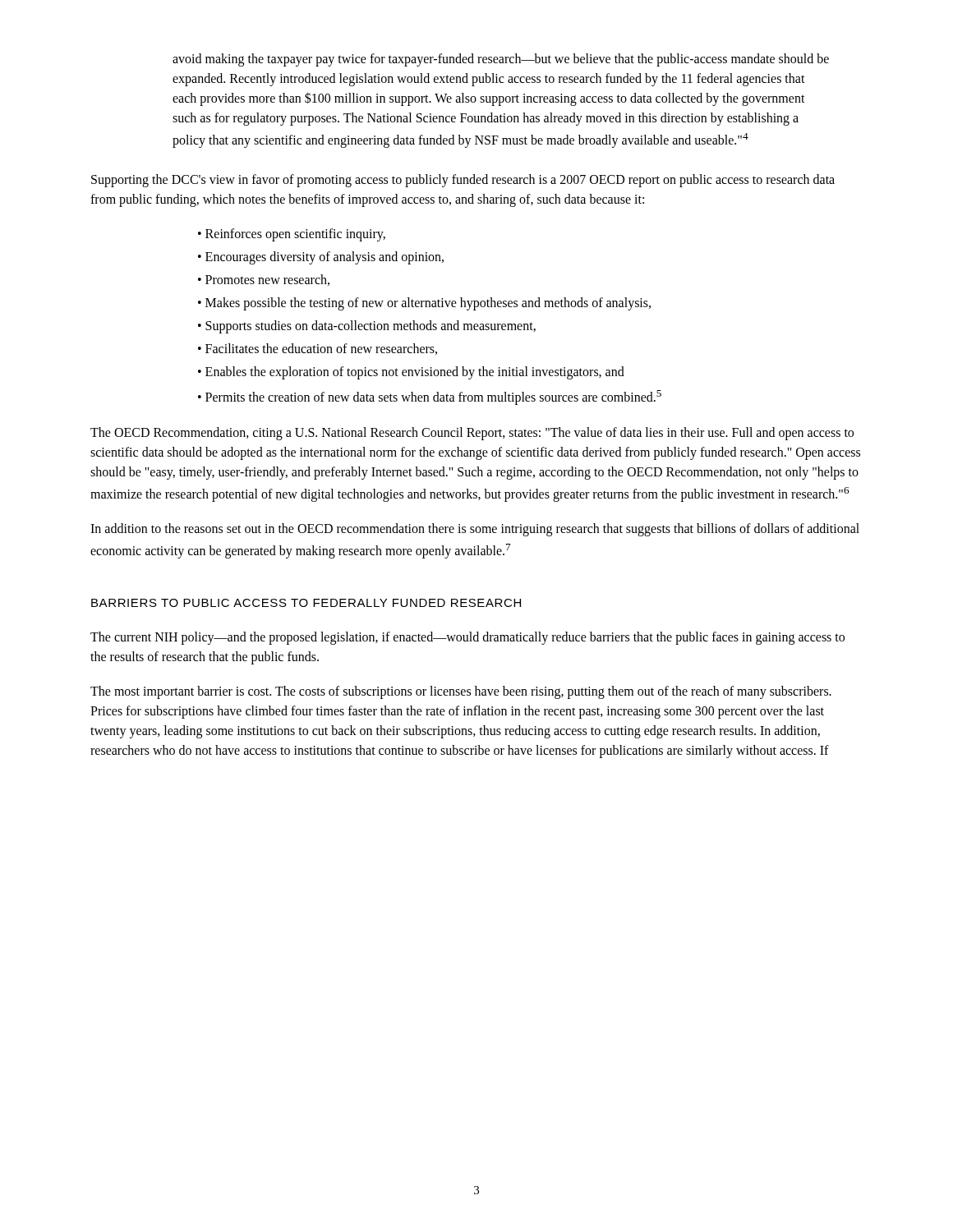Image resolution: width=953 pixels, height=1232 pixels.
Task: Click on the element starting "The most important barrier"
Action: [x=461, y=721]
